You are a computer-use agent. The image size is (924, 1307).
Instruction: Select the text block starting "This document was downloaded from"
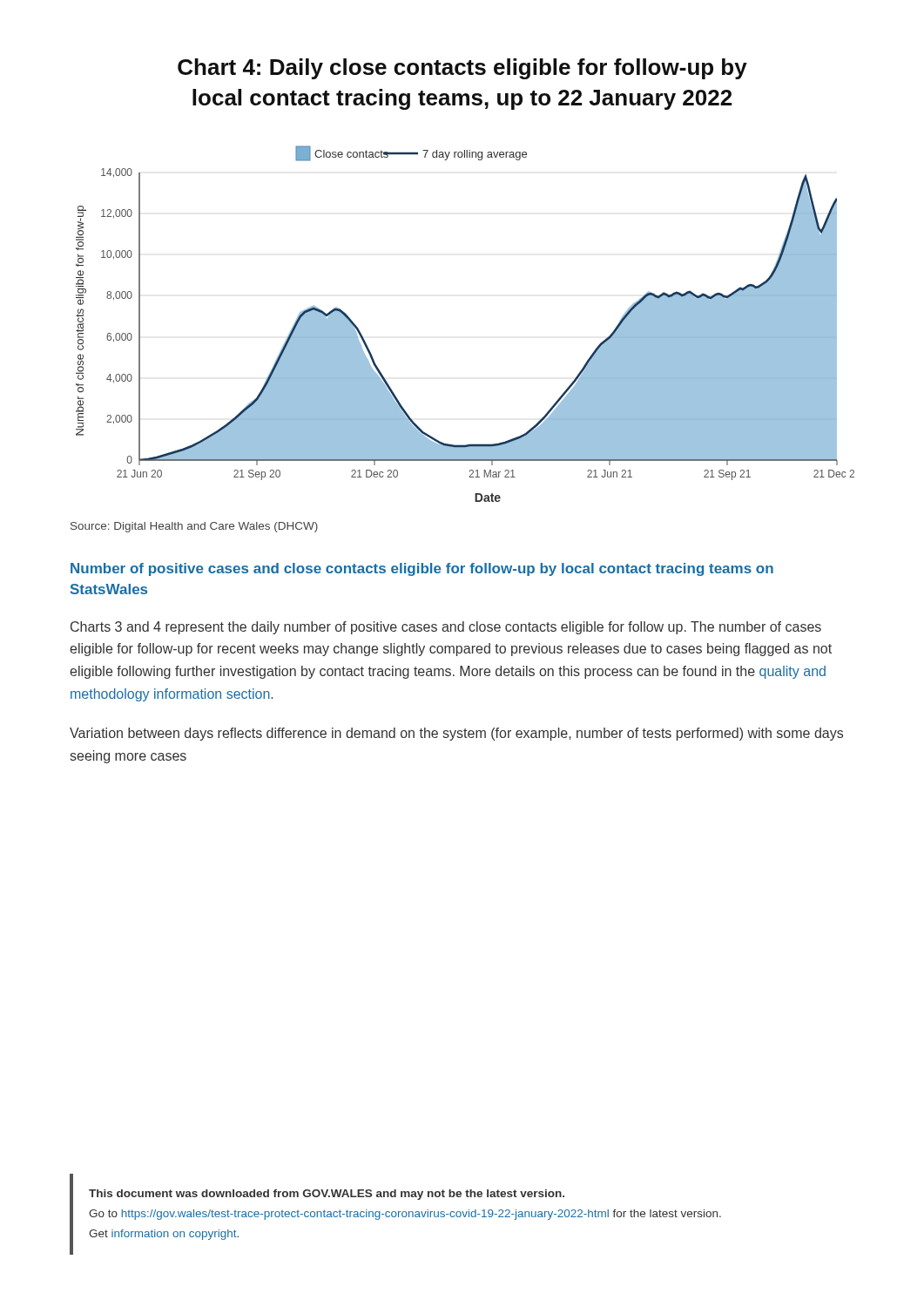[x=405, y=1213]
